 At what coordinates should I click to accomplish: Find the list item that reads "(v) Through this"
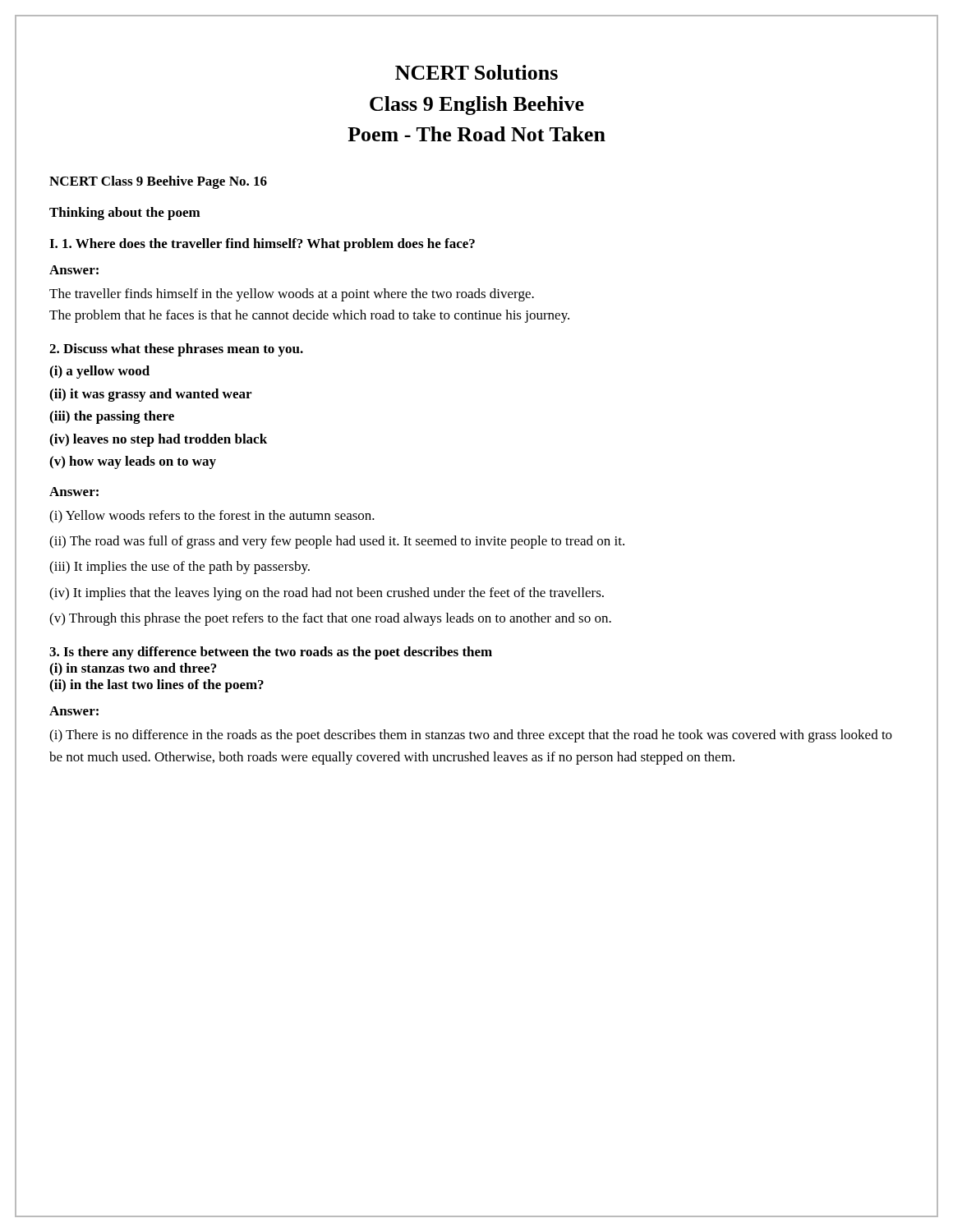[x=331, y=618]
